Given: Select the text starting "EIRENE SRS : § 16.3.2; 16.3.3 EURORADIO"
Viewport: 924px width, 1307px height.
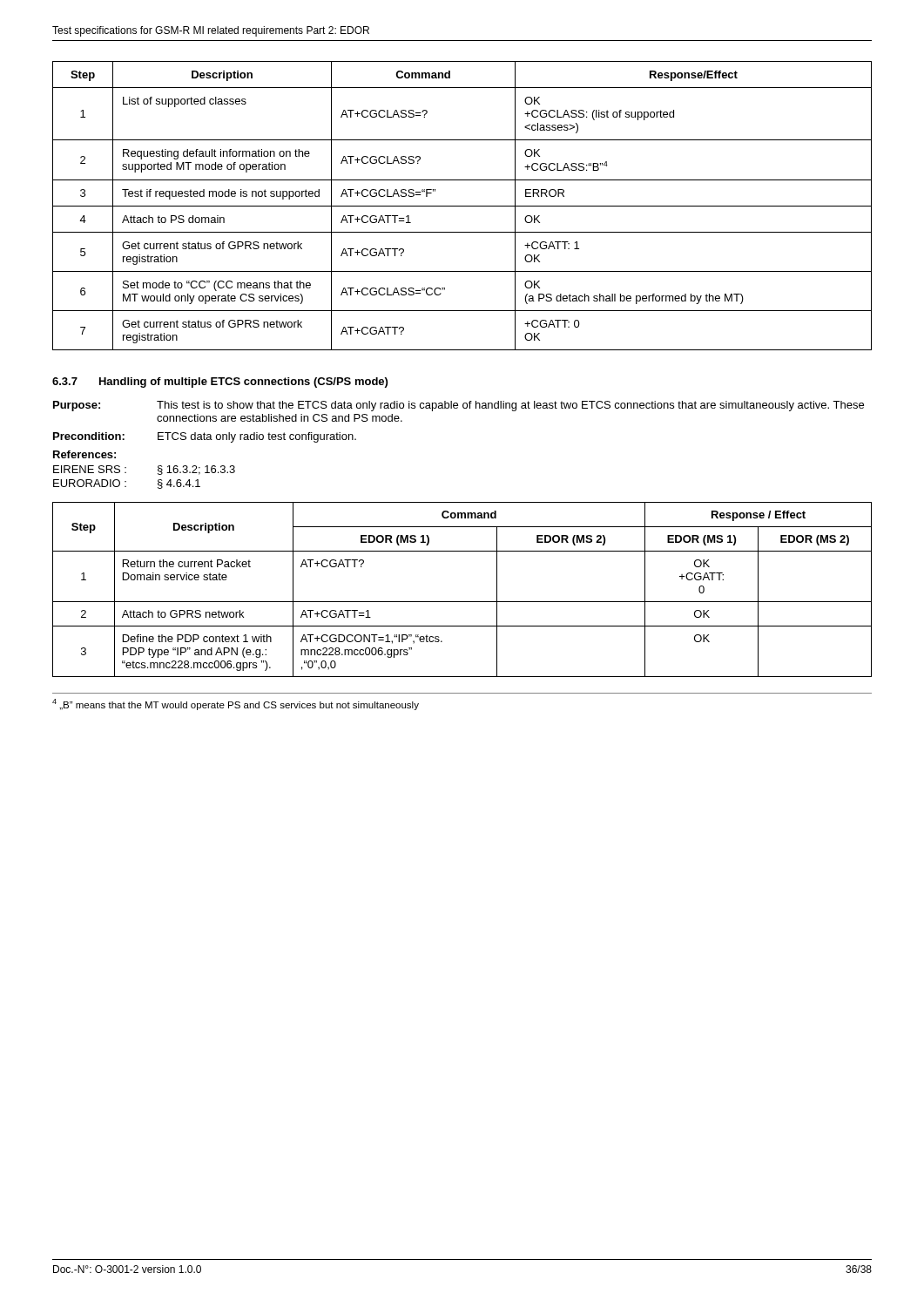Looking at the screenshot, I should [91, 469].
